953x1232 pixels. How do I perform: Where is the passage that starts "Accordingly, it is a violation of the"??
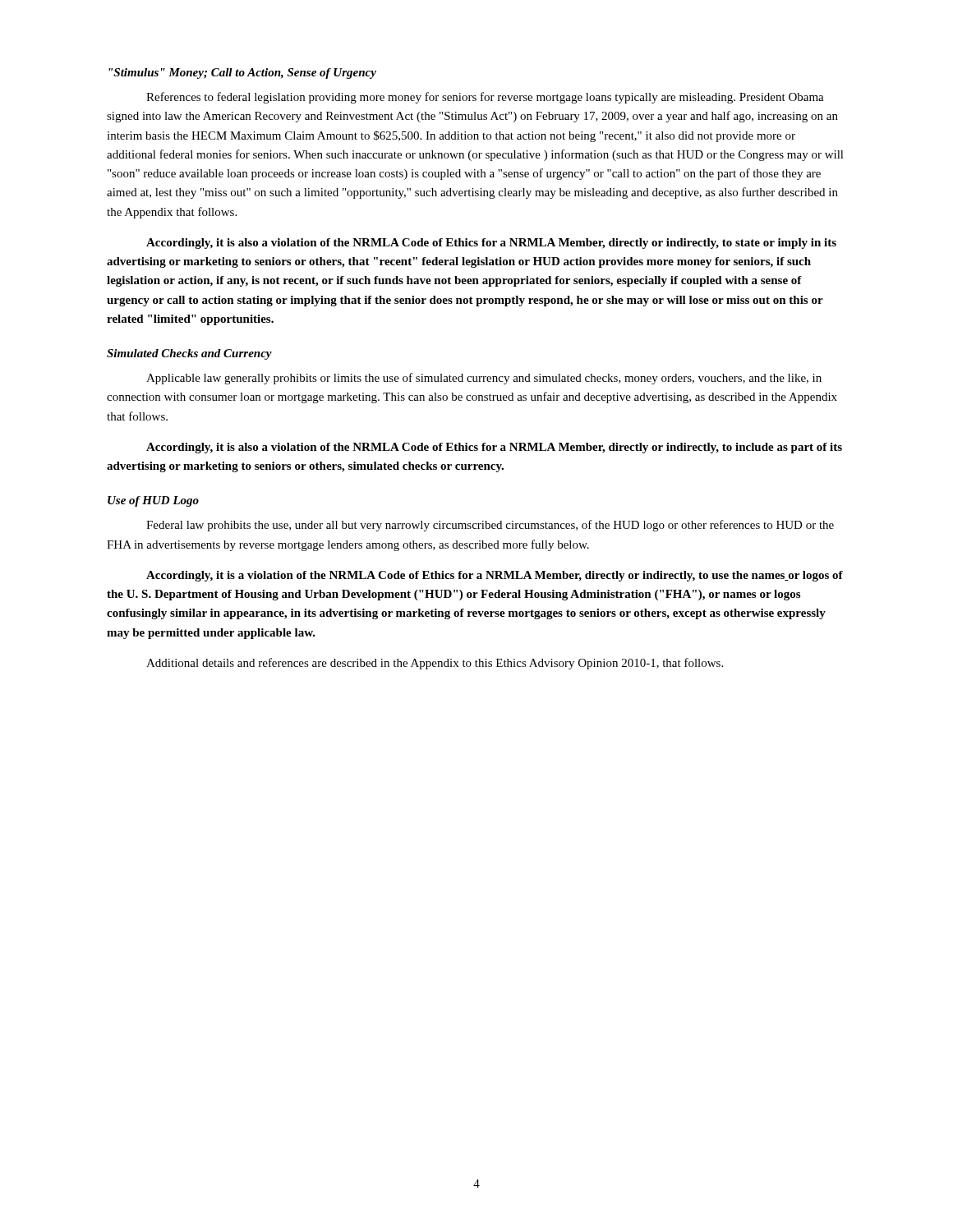coord(475,603)
